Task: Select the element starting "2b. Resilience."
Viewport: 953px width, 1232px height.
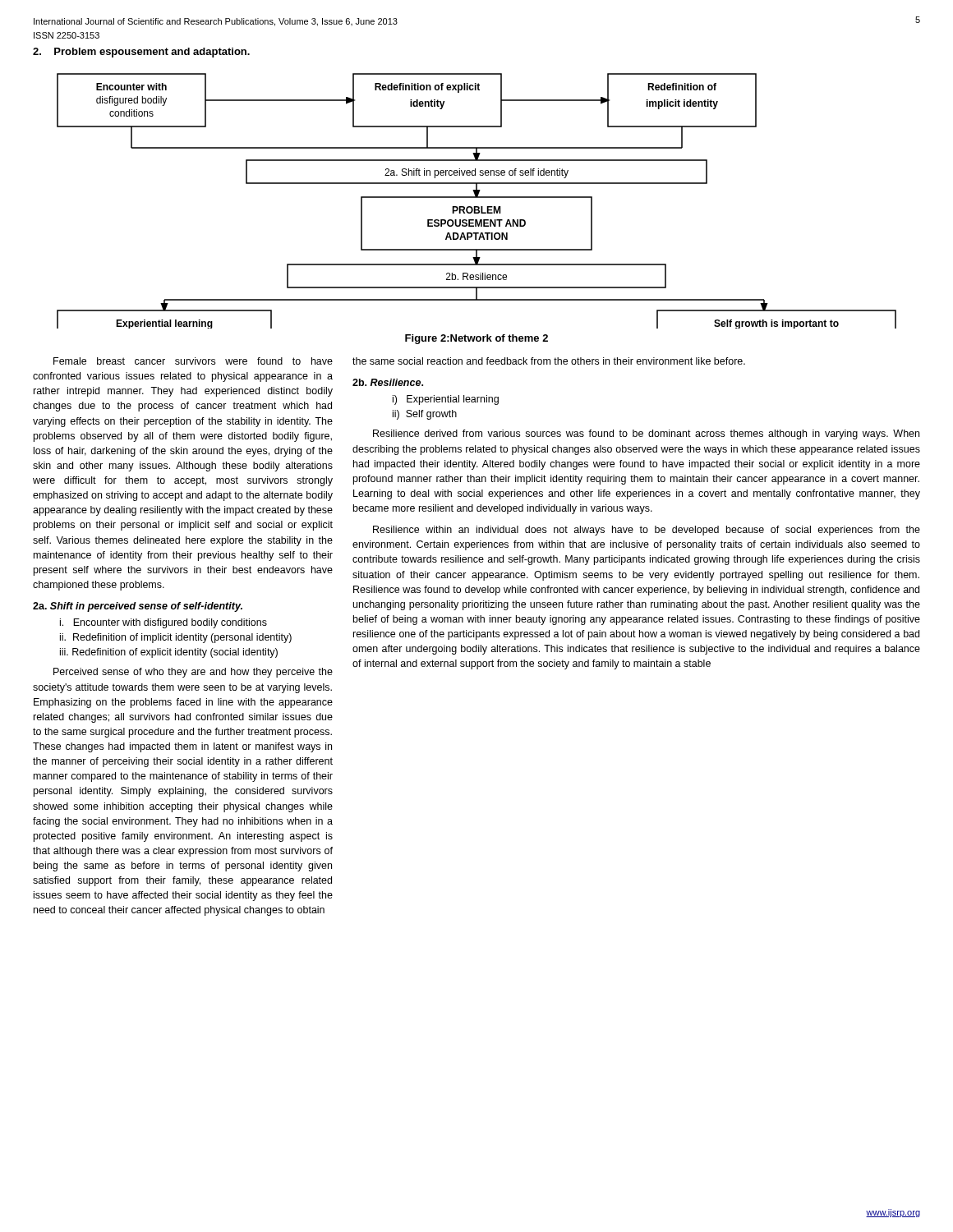Action: click(x=388, y=383)
